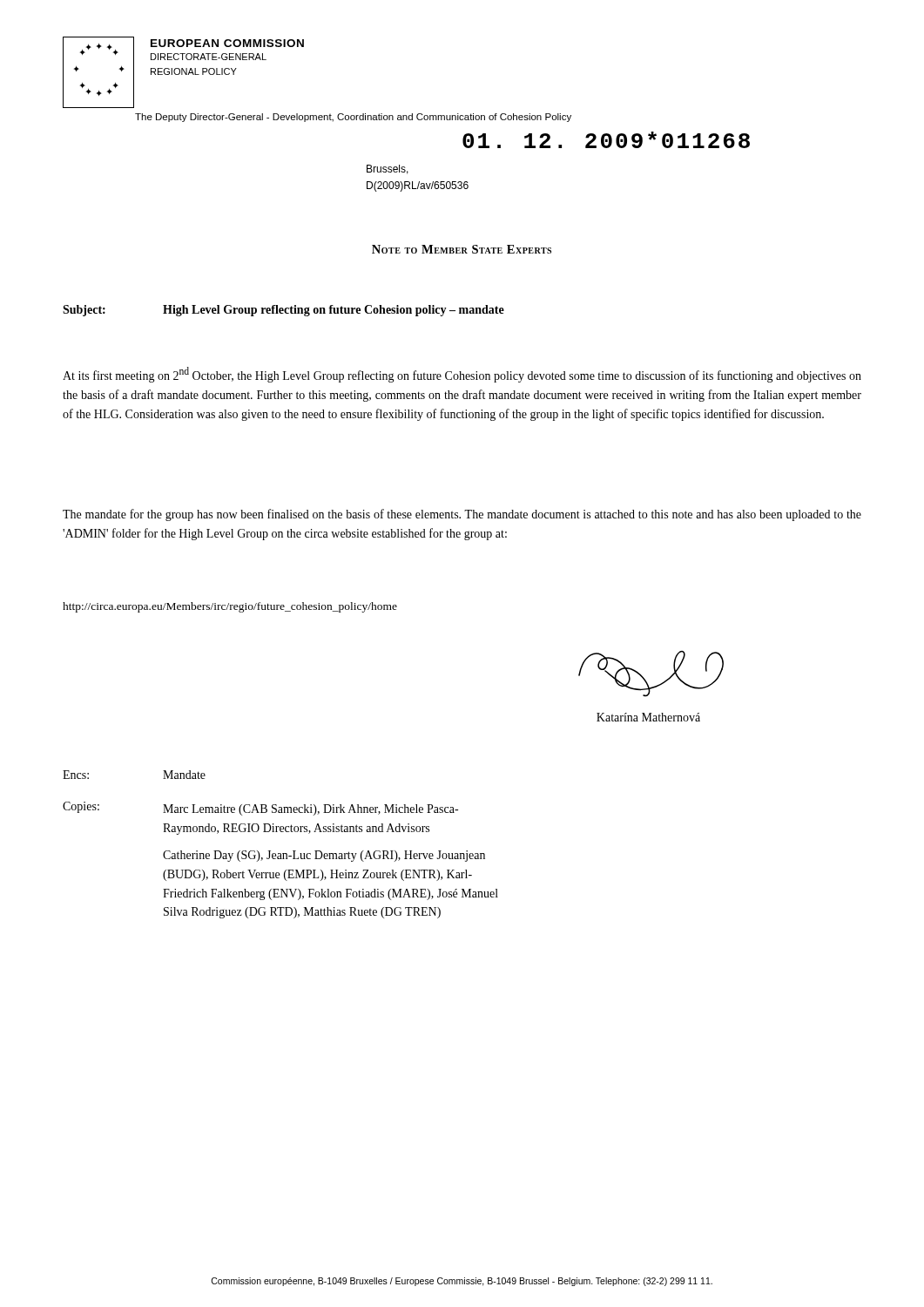Find the text block starting "Brussels, D(2009)RL/av/650536"
This screenshot has height=1307, width=924.
417,177
